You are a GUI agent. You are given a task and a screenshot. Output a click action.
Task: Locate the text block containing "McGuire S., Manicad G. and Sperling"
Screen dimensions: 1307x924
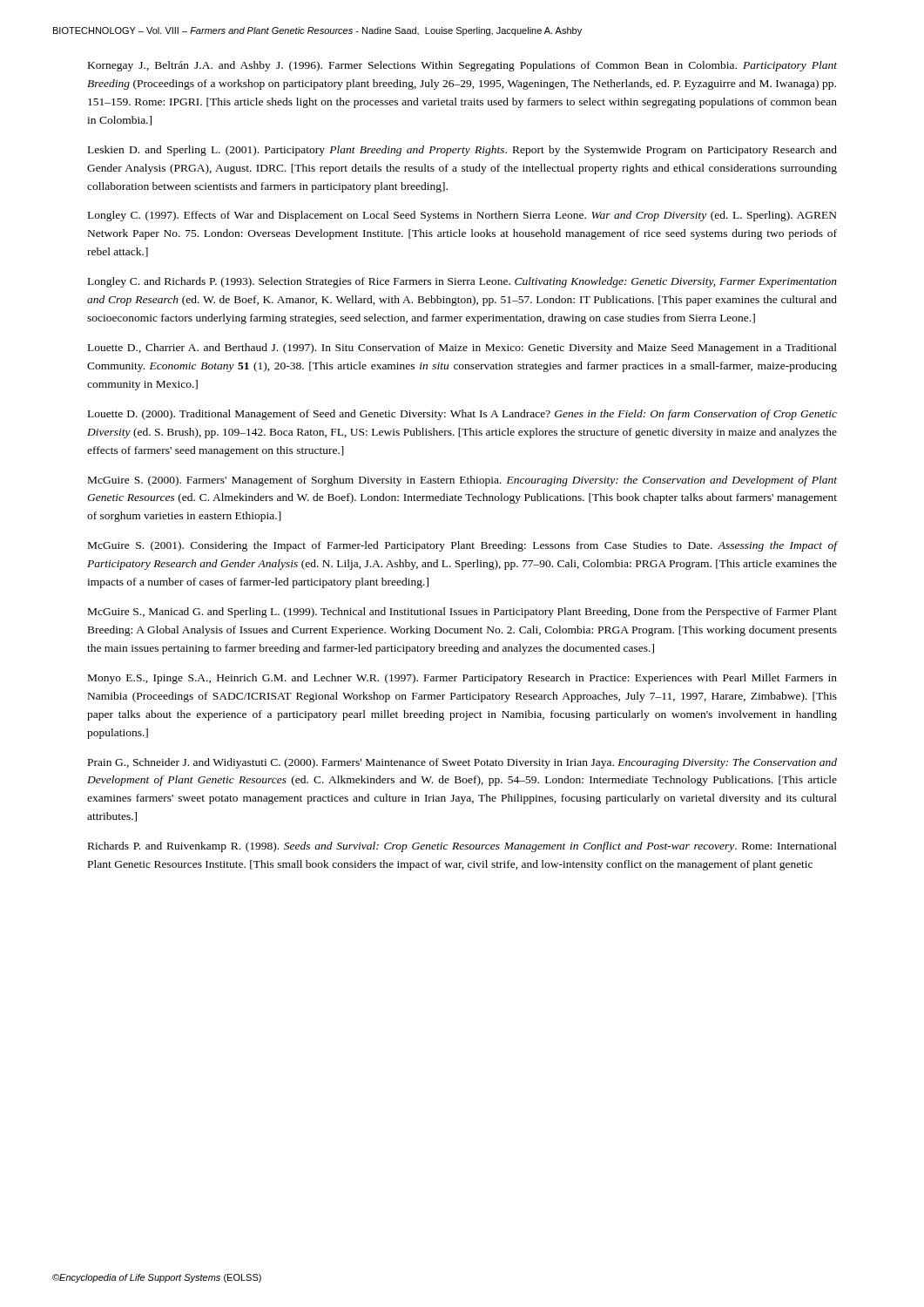462,630
